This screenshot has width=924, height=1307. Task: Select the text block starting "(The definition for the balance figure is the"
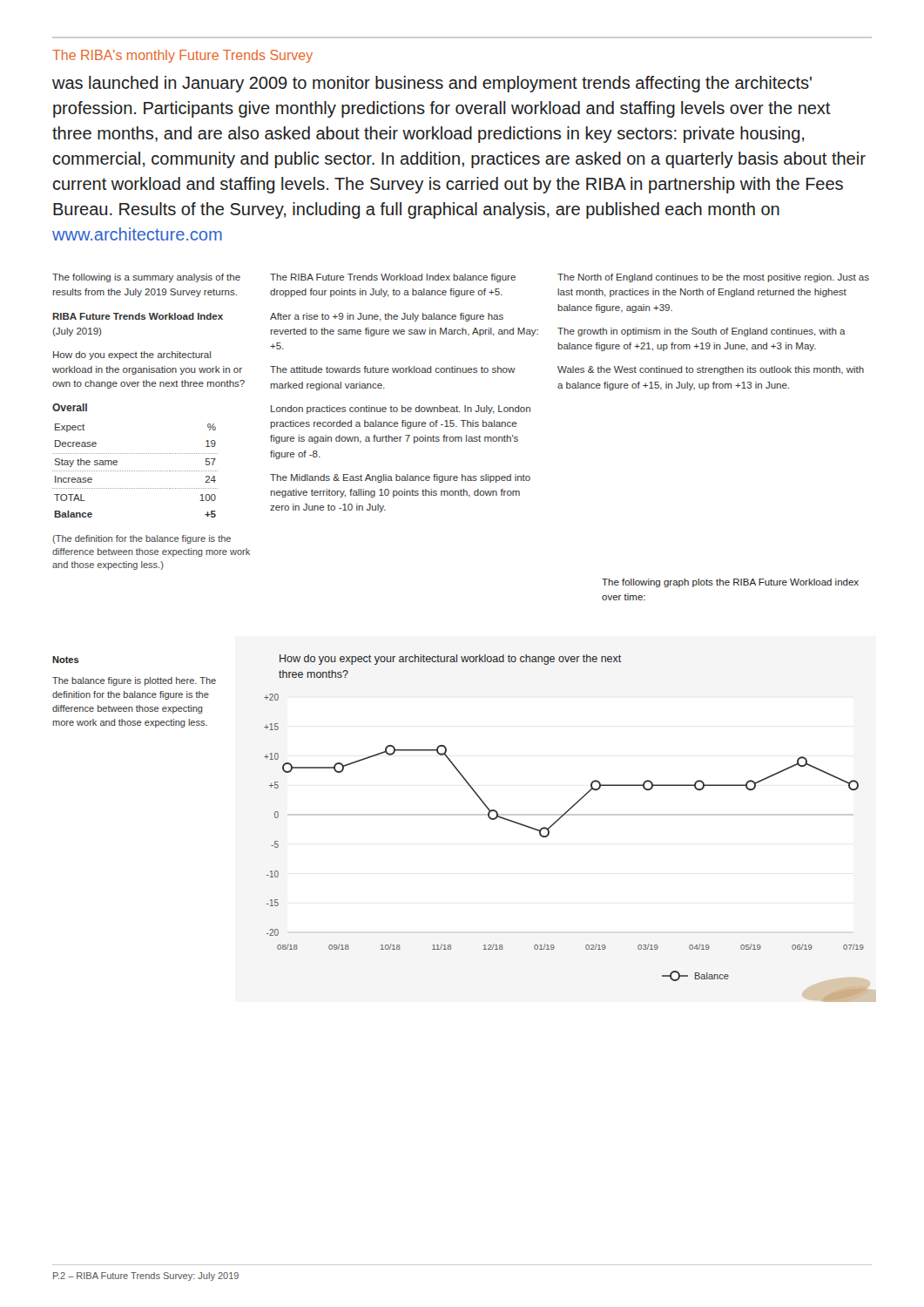pyautogui.click(x=152, y=552)
